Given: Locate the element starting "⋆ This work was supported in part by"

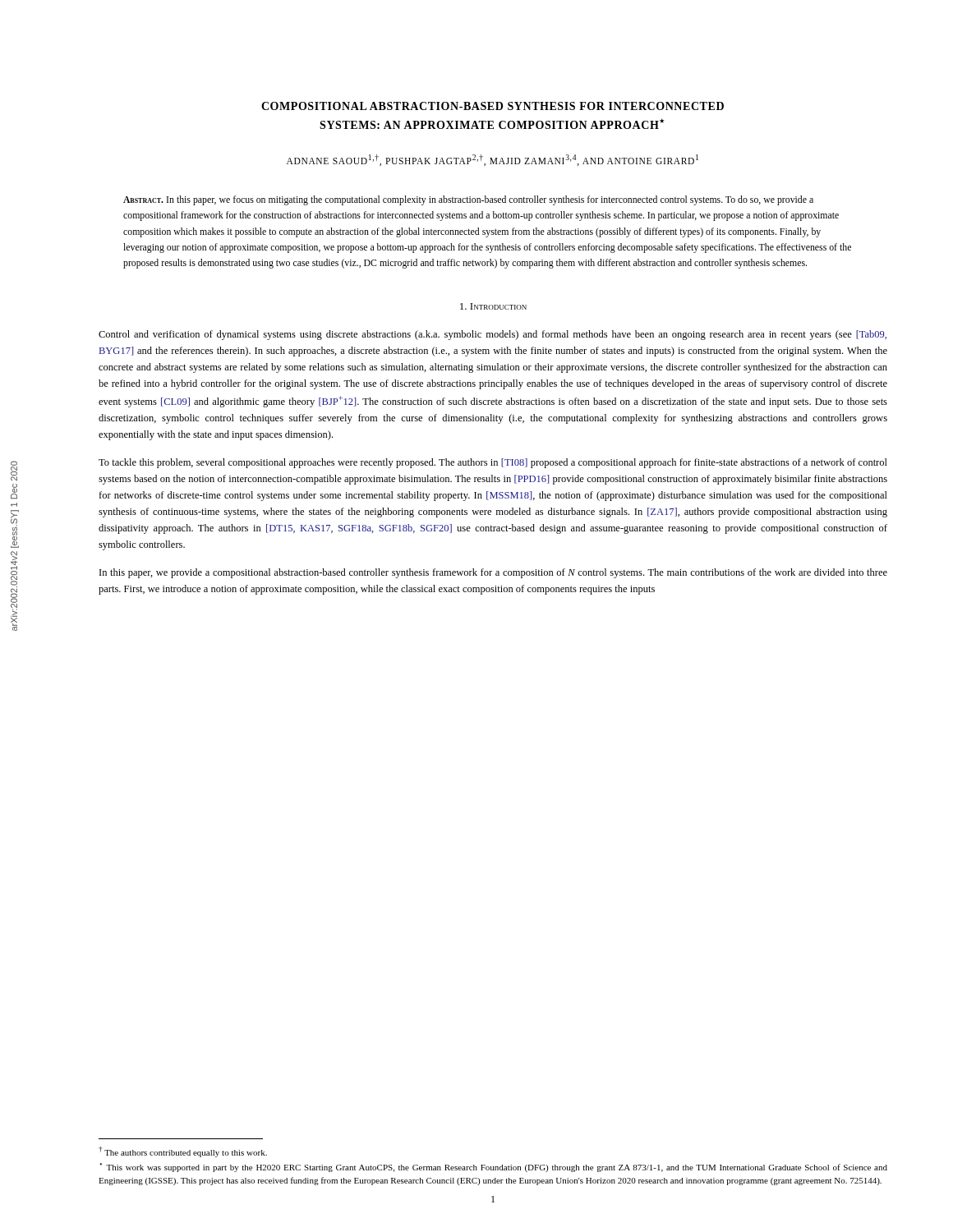Looking at the screenshot, I should coord(493,1172).
